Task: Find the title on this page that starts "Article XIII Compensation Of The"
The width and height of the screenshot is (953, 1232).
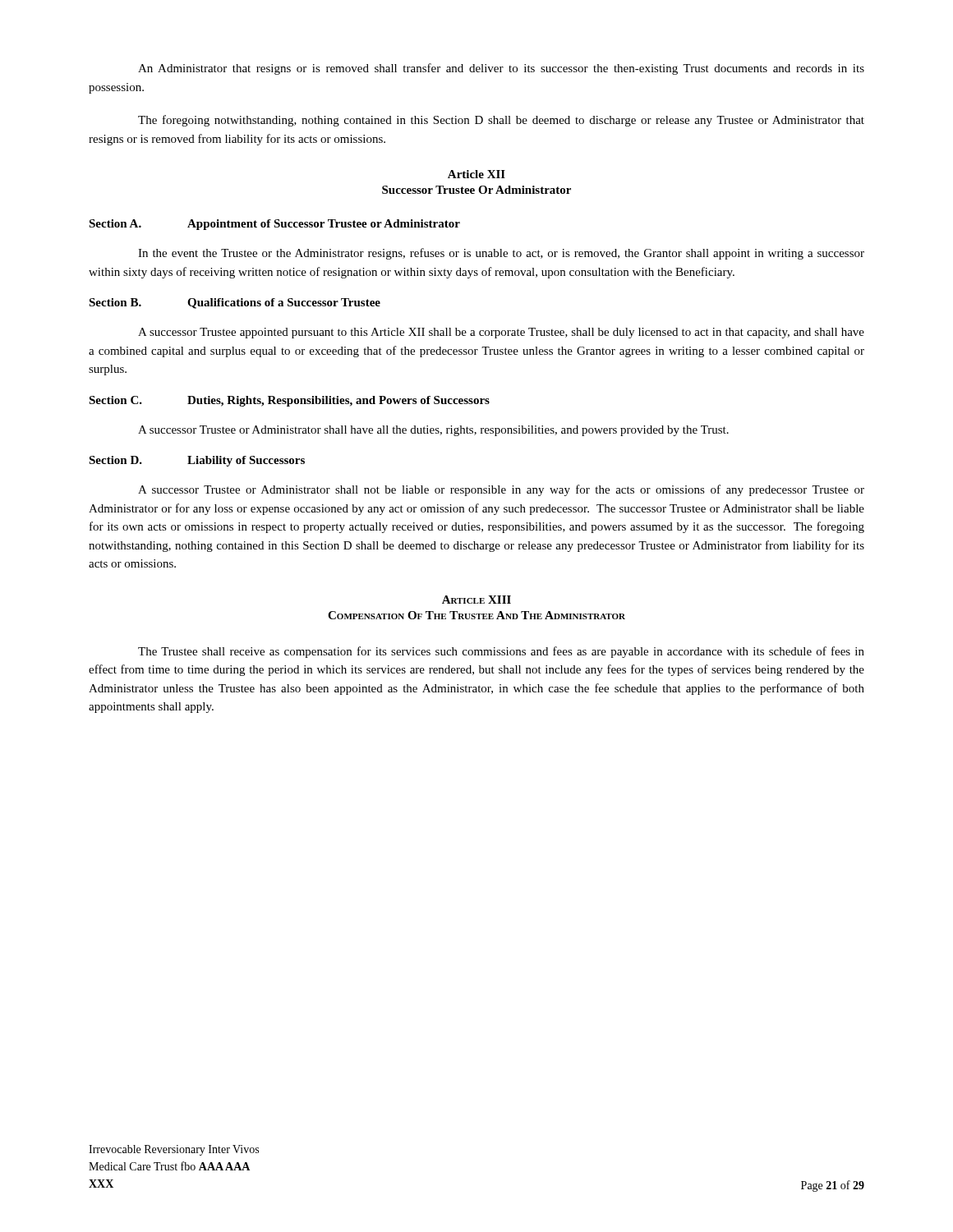Action: [x=476, y=607]
